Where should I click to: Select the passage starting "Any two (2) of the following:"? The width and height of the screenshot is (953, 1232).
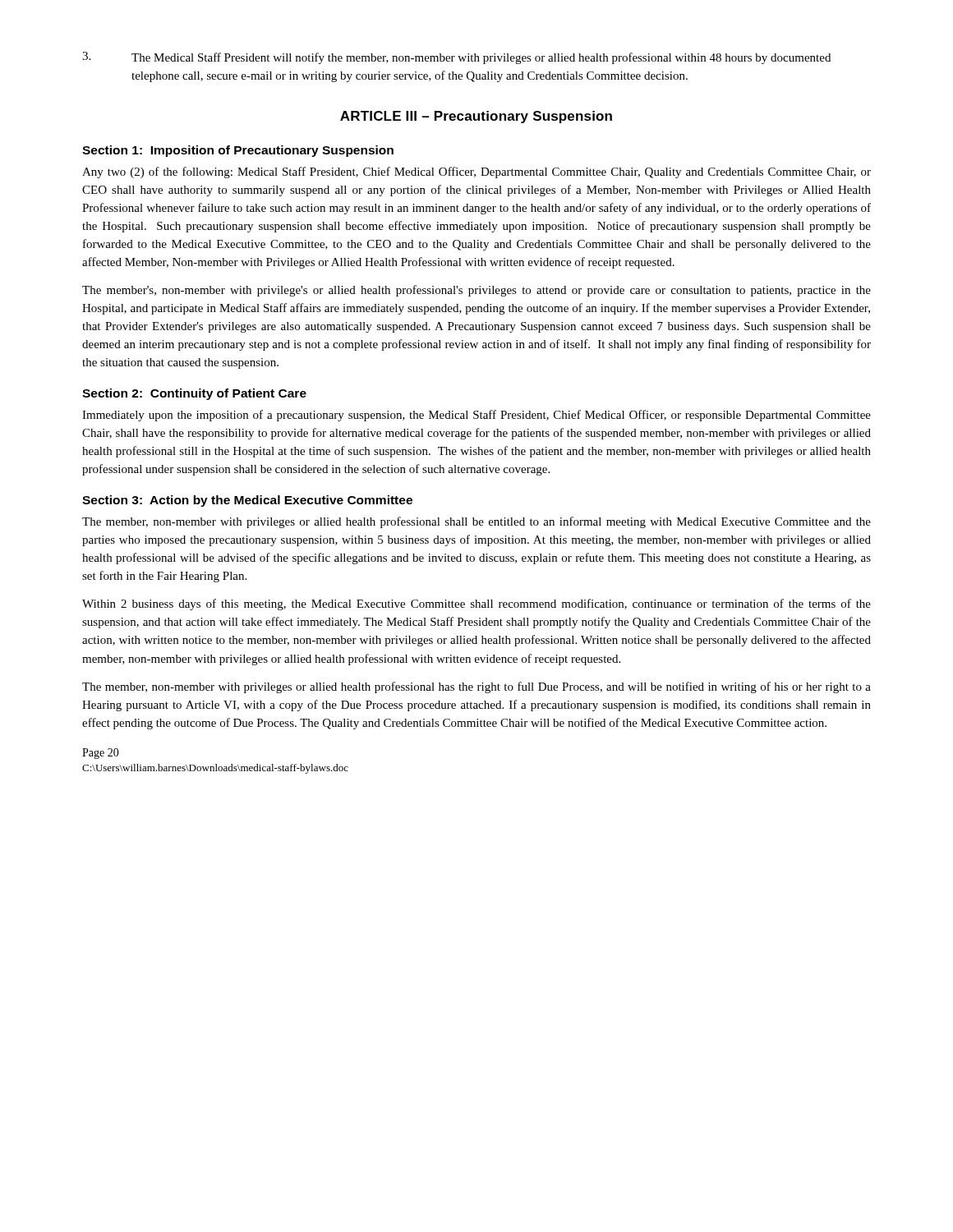(x=476, y=217)
